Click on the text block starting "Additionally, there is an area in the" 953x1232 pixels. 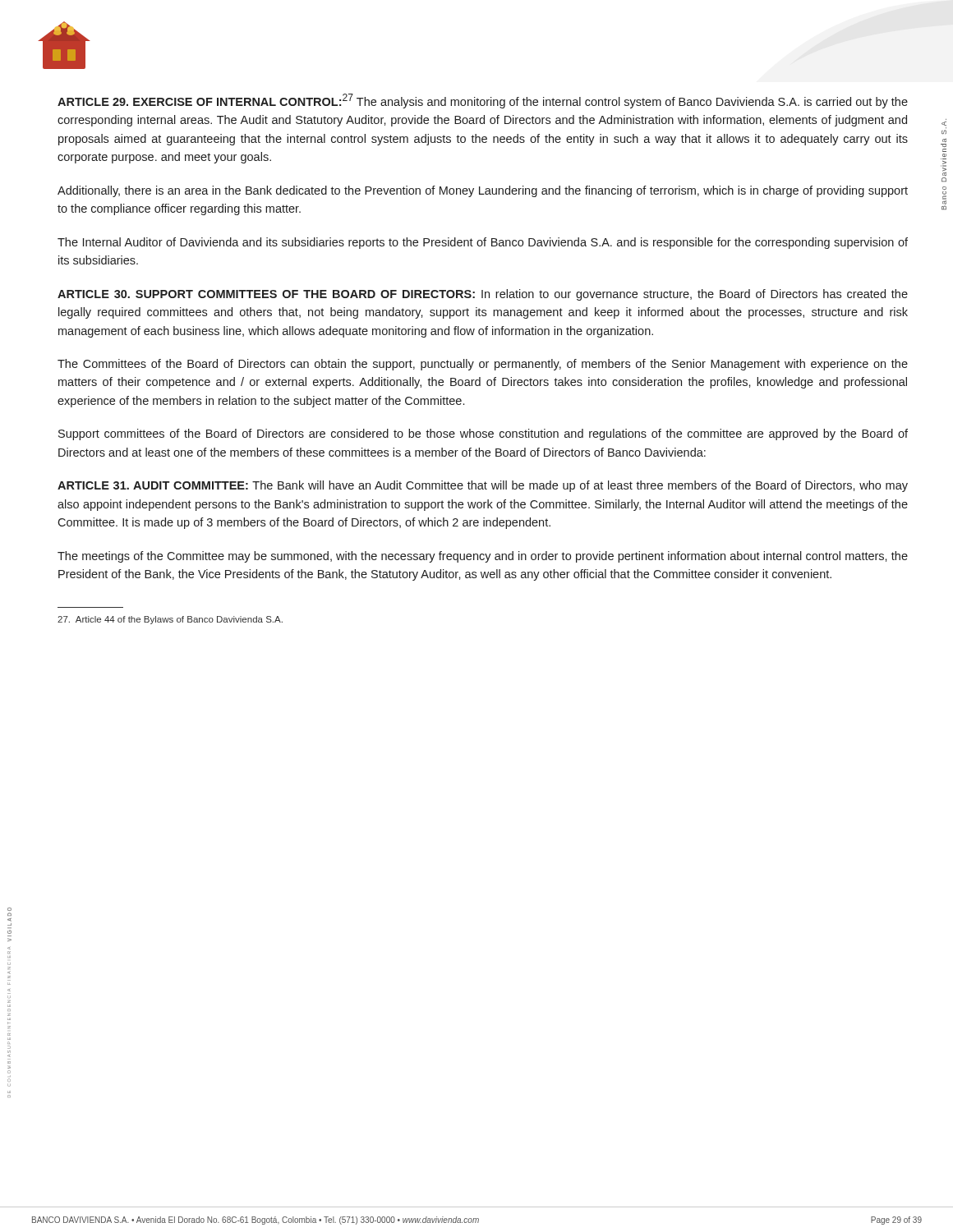point(483,200)
